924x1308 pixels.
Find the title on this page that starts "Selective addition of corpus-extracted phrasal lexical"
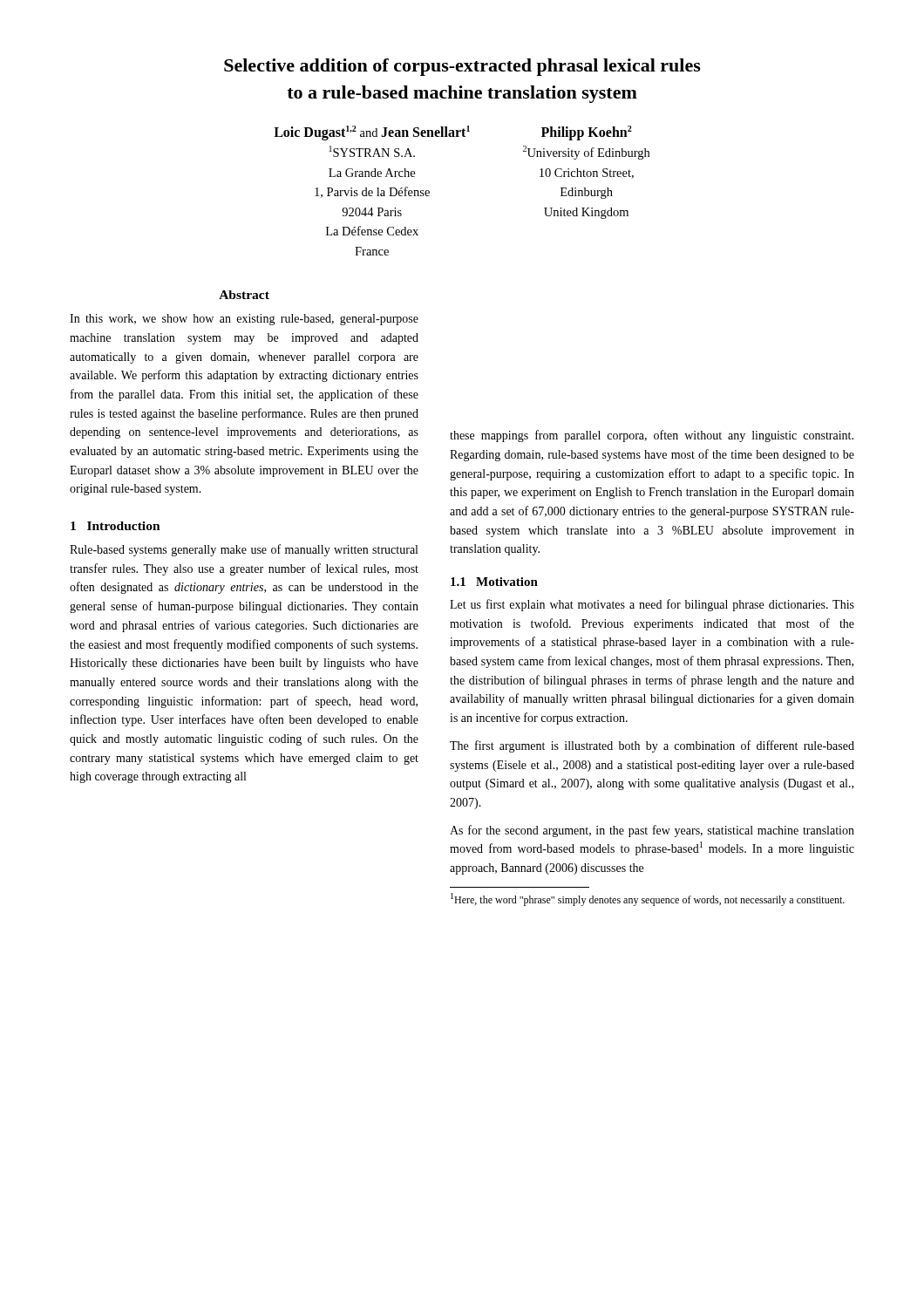click(x=462, y=79)
